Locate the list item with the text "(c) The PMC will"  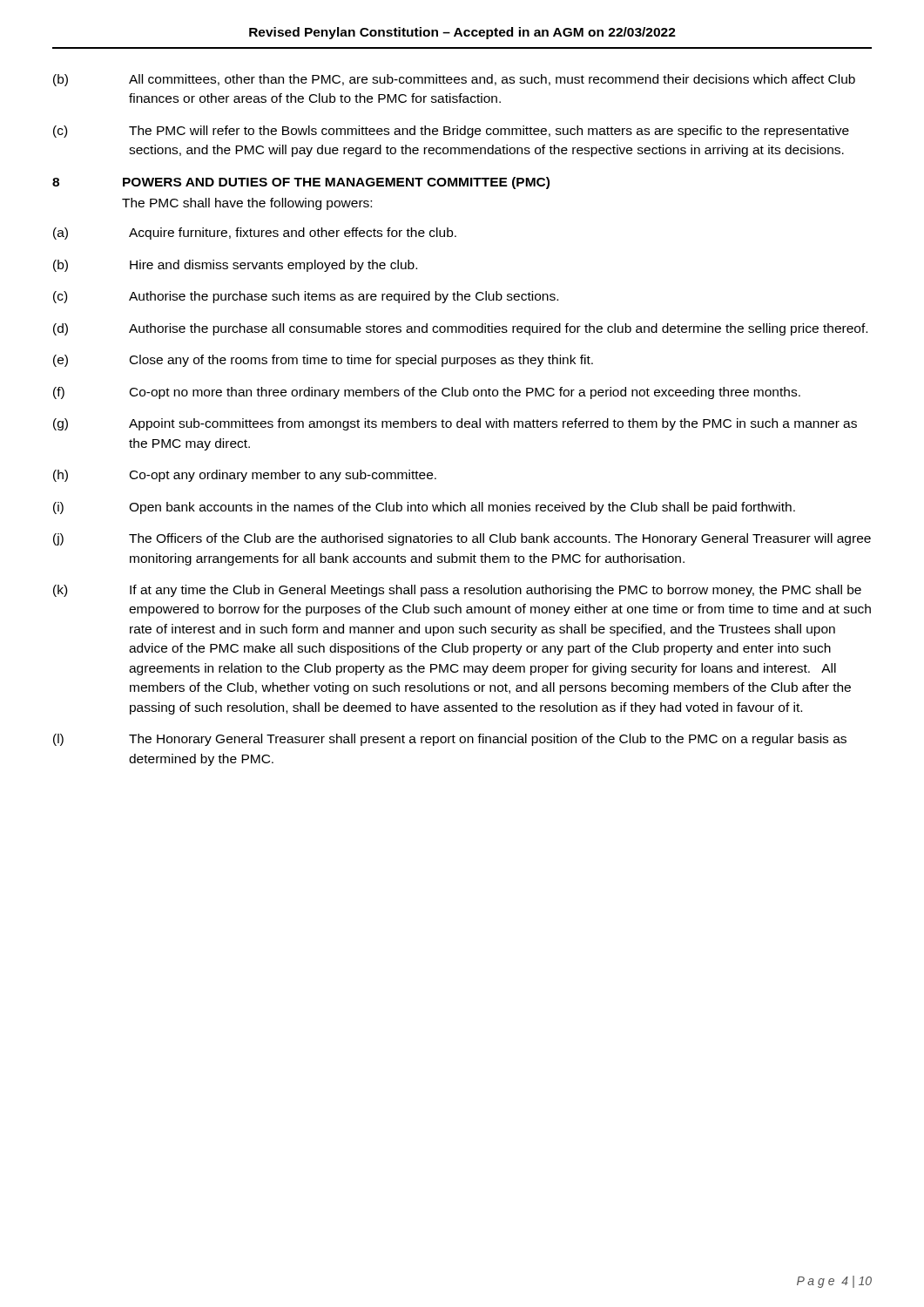(462, 141)
